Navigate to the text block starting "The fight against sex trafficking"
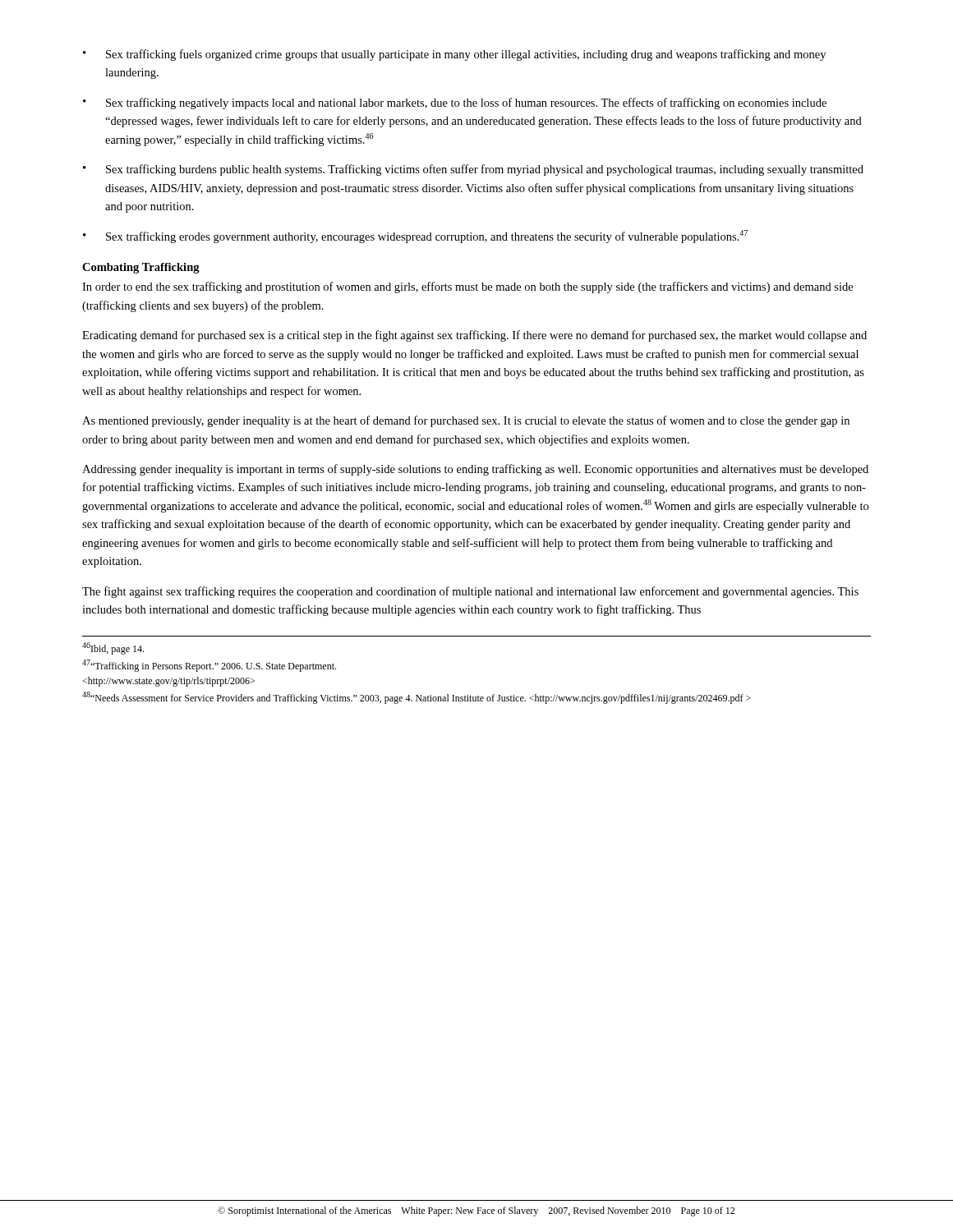The image size is (953, 1232). 470,600
